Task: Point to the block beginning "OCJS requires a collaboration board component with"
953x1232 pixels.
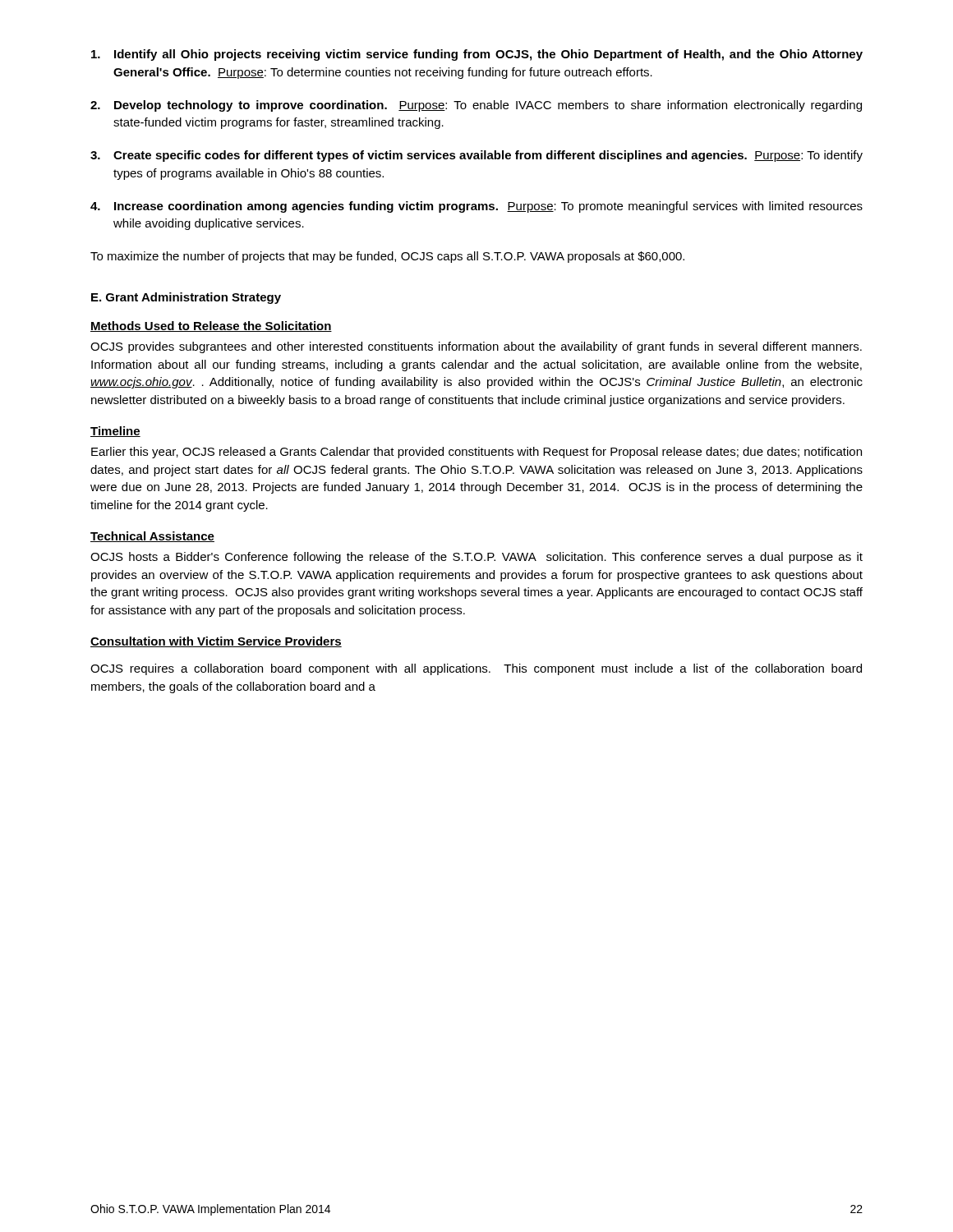Action: (x=476, y=677)
